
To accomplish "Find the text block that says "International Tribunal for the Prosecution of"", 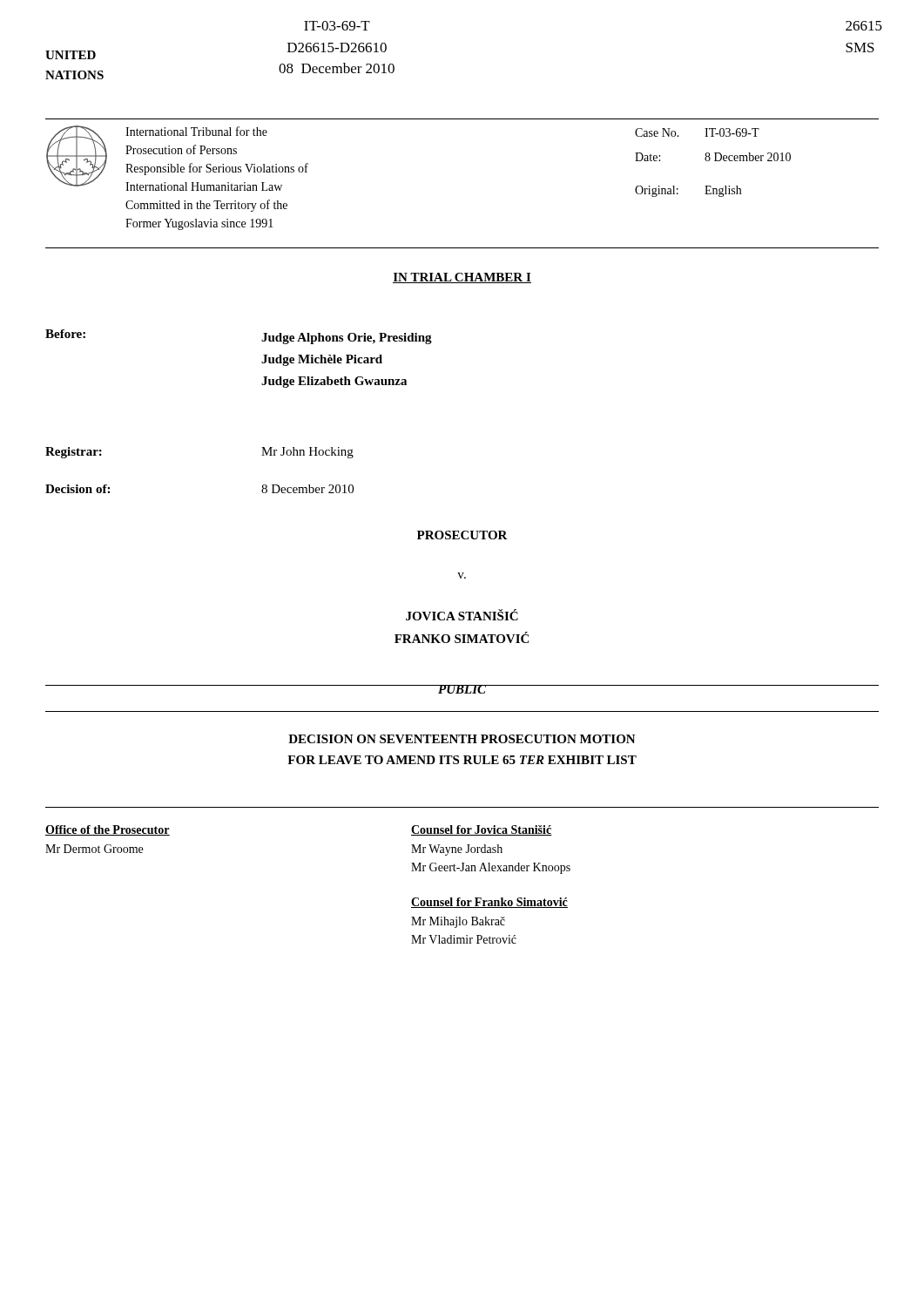I will pyautogui.click(x=217, y=178).
